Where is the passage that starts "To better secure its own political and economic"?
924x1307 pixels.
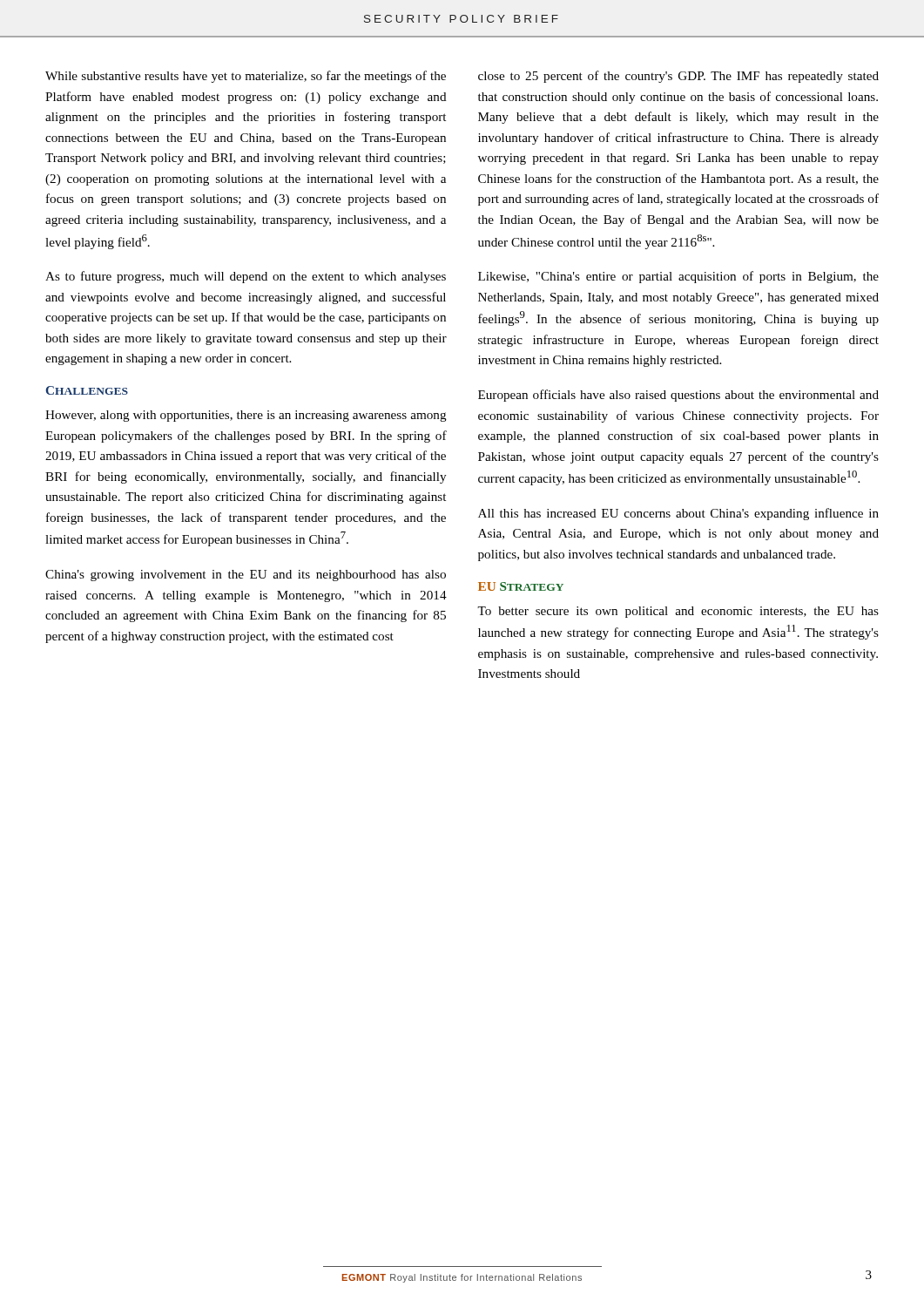coord(678,642)
